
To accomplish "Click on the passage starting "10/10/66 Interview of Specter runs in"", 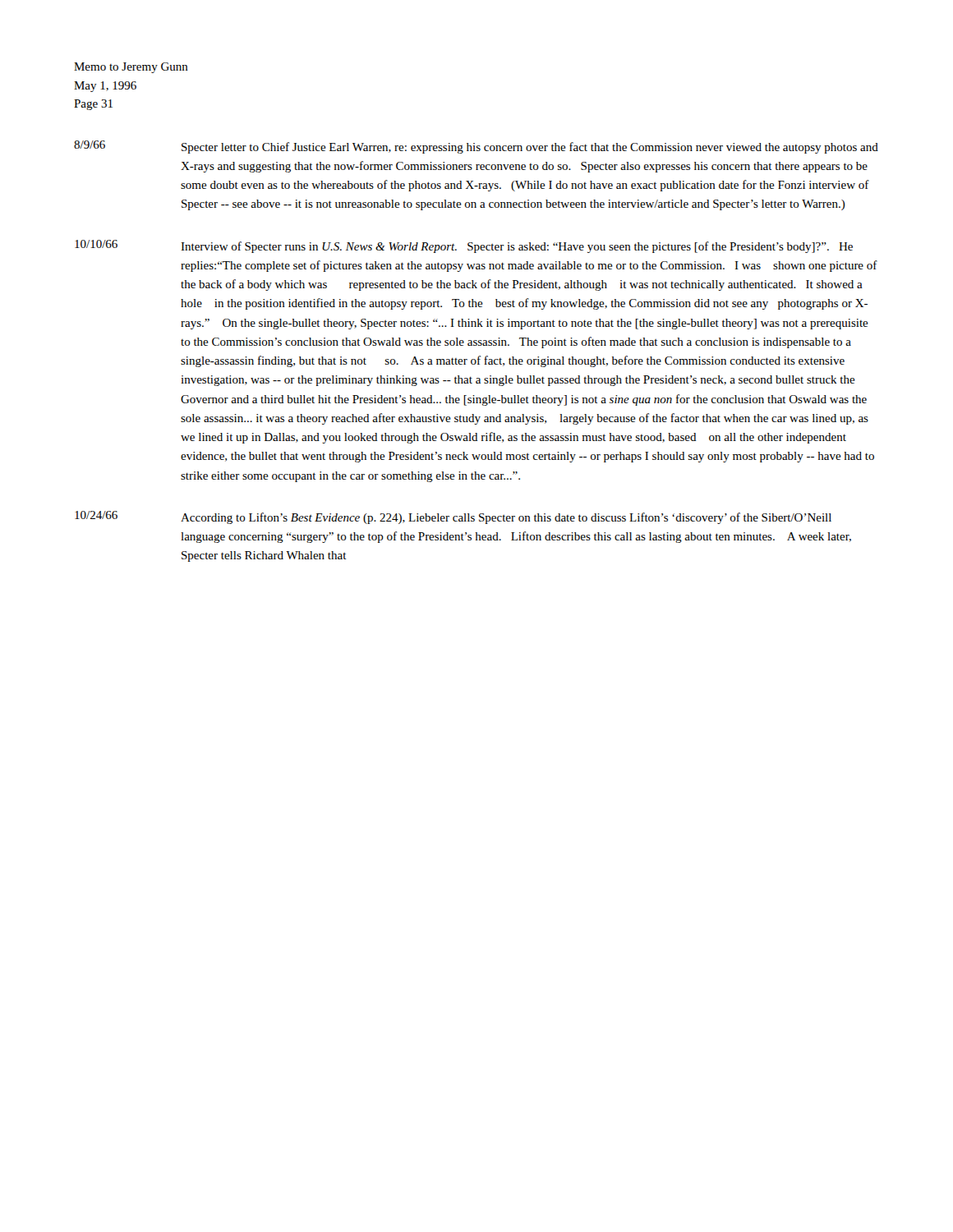I will tap(476, 361).
